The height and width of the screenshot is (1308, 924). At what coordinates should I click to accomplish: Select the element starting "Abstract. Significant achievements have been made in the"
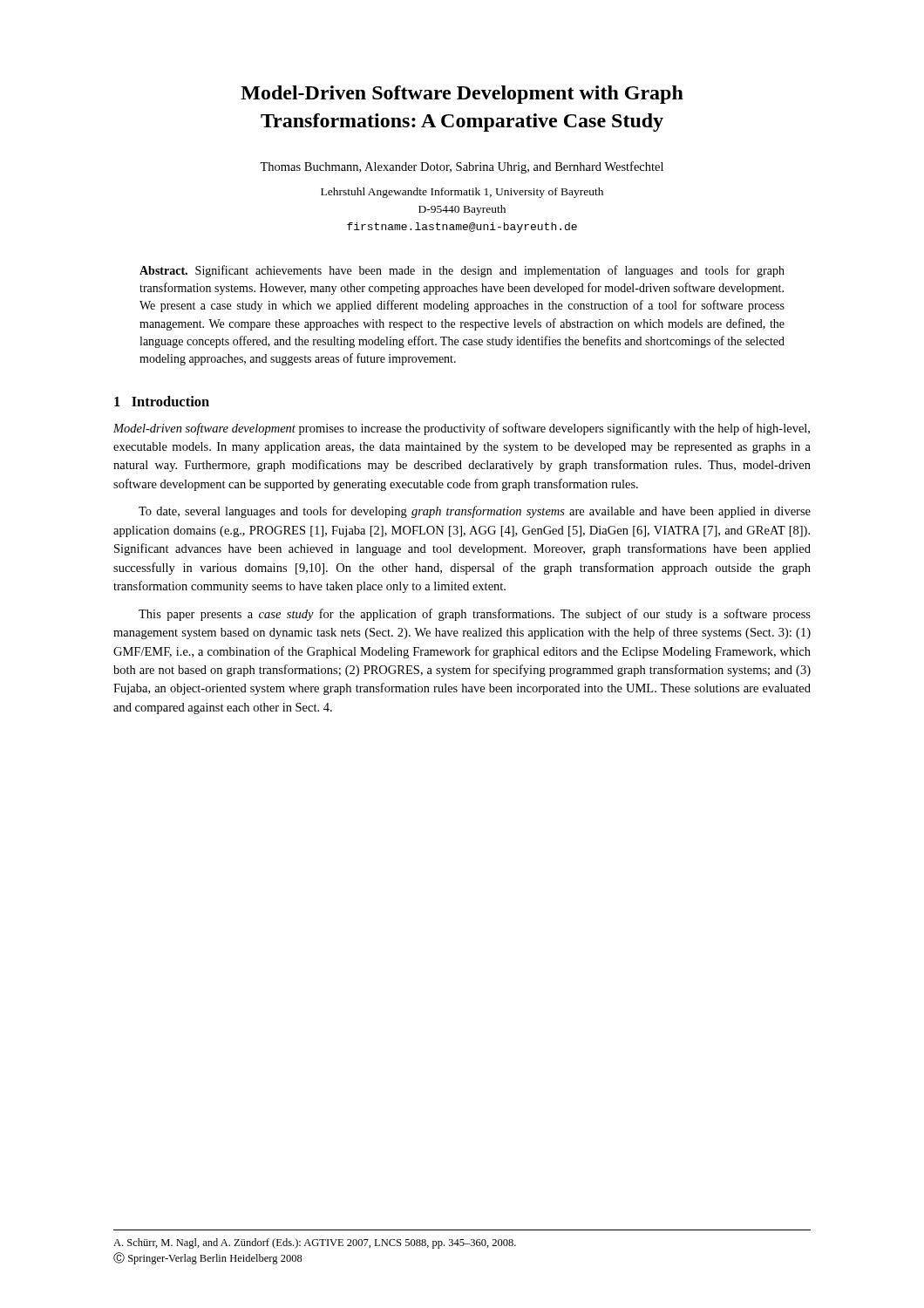pos(462,315)
